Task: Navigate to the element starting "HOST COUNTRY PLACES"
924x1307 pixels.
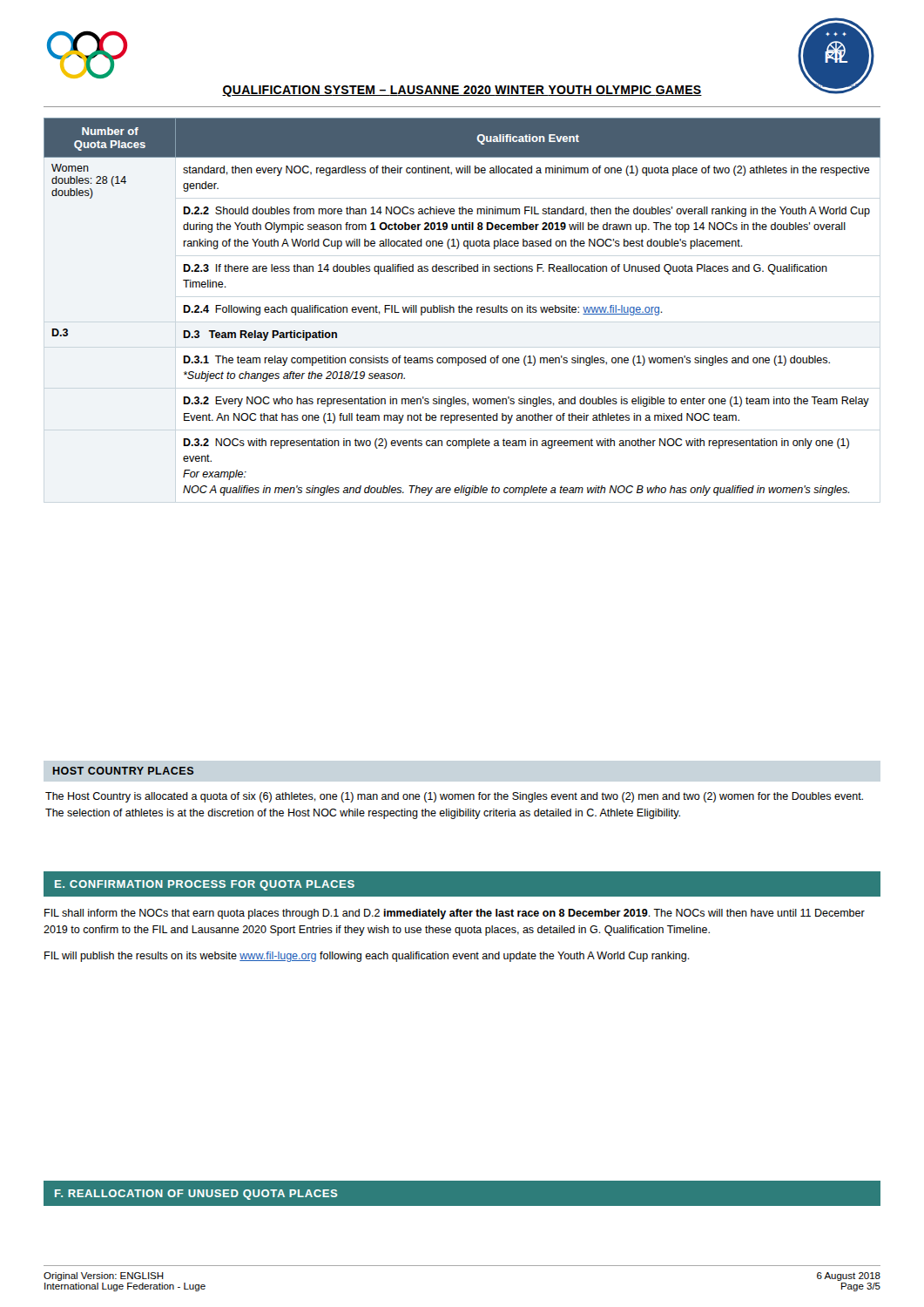Action: [123, 771]
